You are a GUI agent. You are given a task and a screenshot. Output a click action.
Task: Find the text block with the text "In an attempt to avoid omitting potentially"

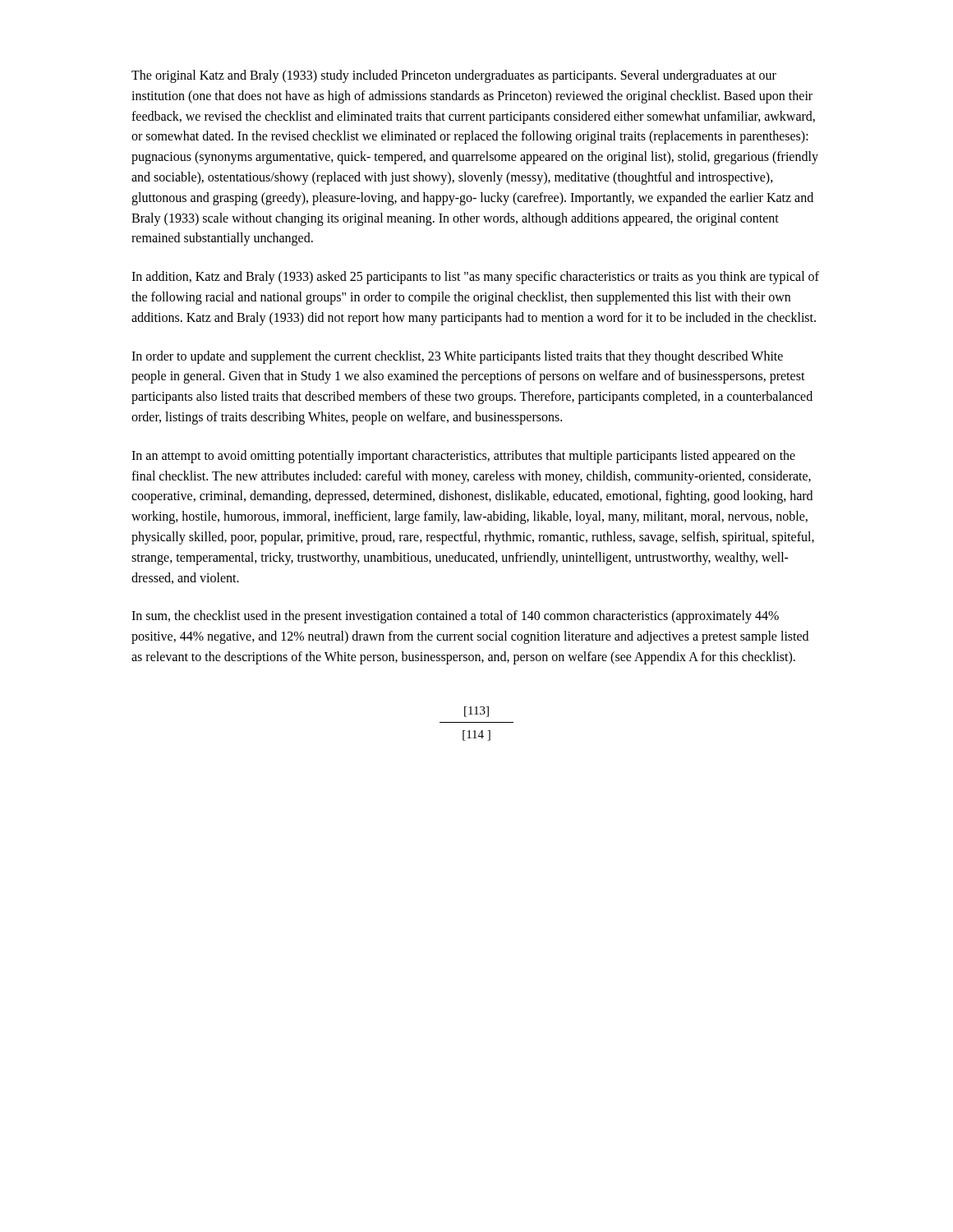[473, 516]
